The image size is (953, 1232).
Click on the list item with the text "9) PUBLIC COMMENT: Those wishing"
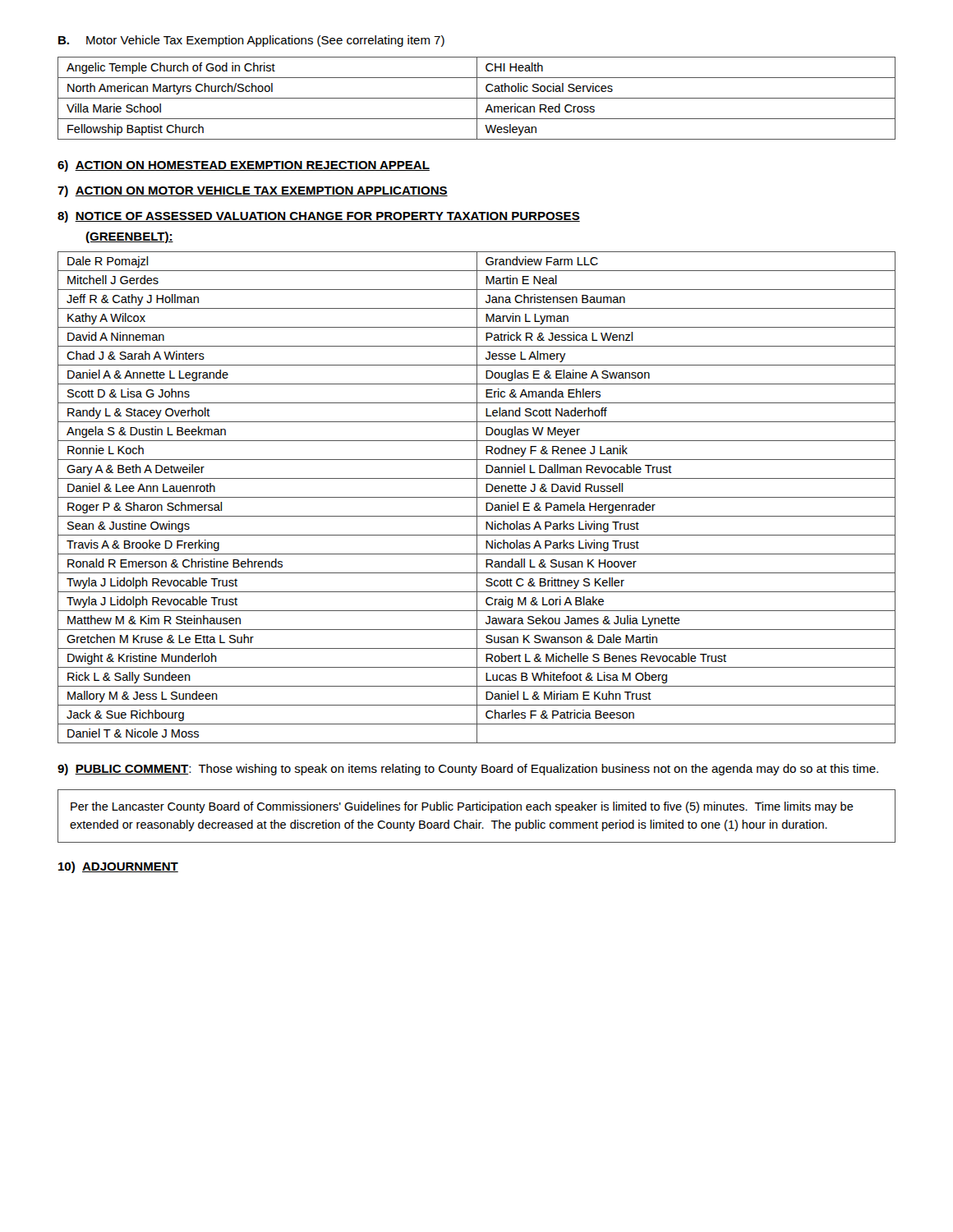tap(468, 768)
